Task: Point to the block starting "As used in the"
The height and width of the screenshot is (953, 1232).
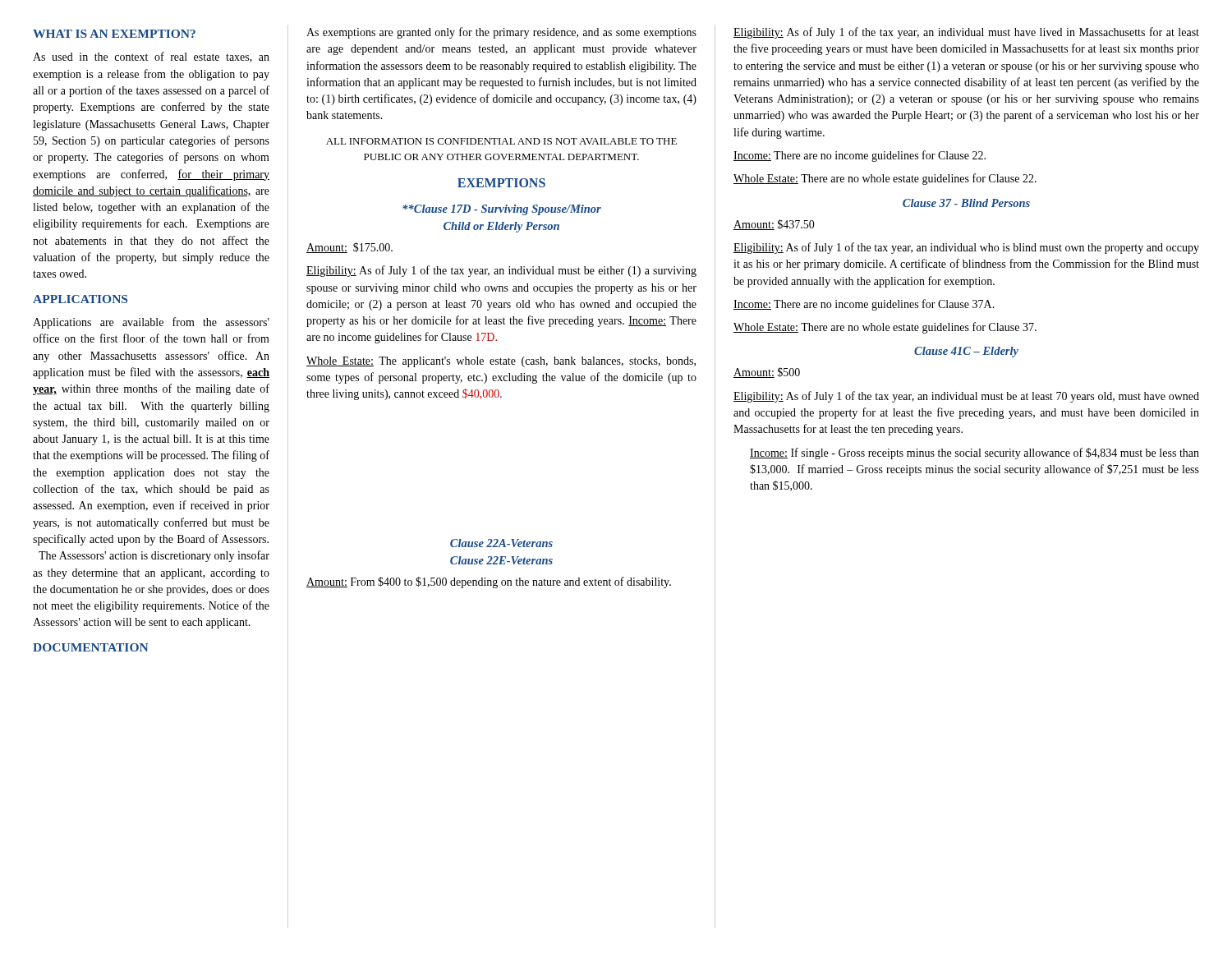Action: [151, 166]
